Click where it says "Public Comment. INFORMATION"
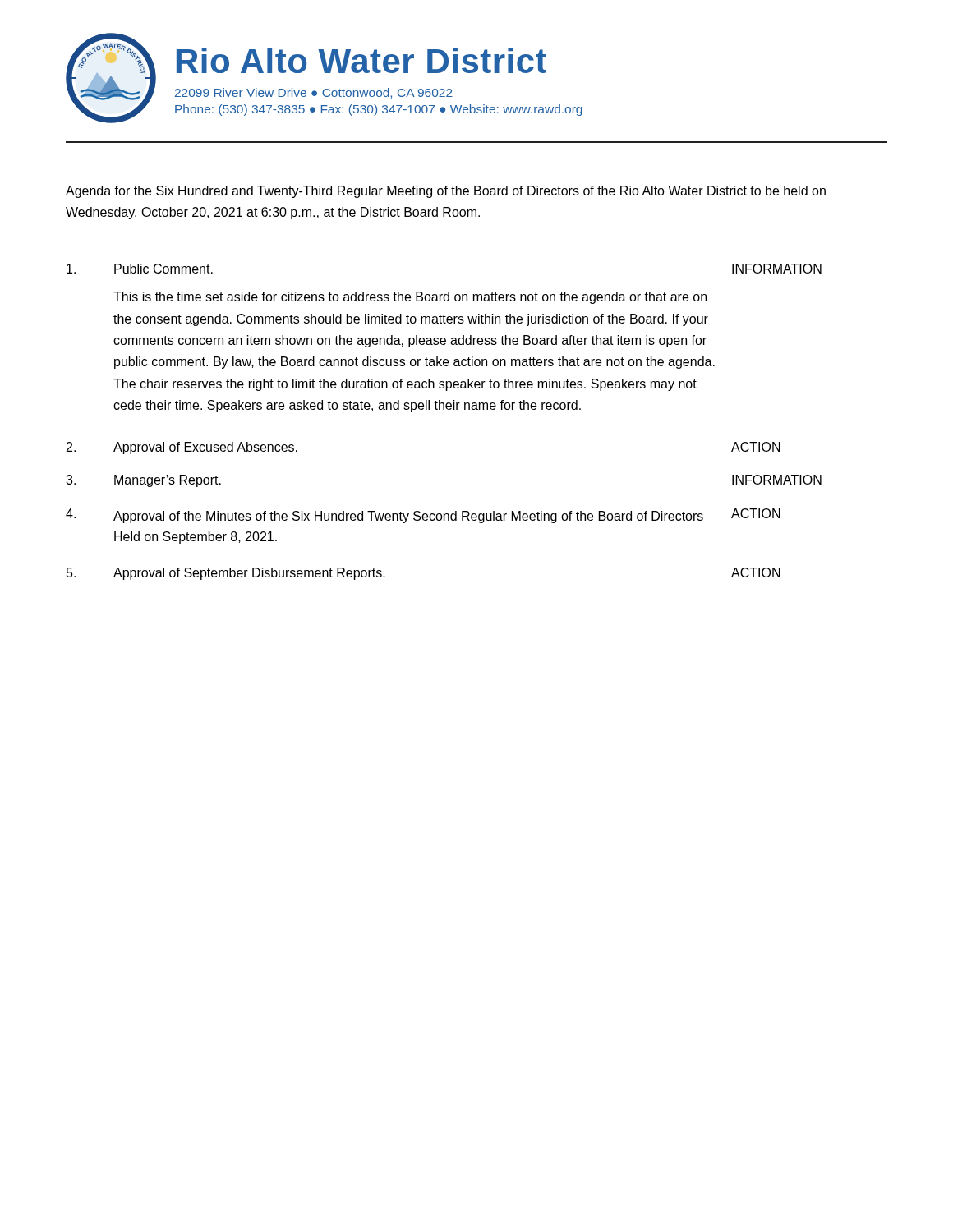 [x=165, y=267]
